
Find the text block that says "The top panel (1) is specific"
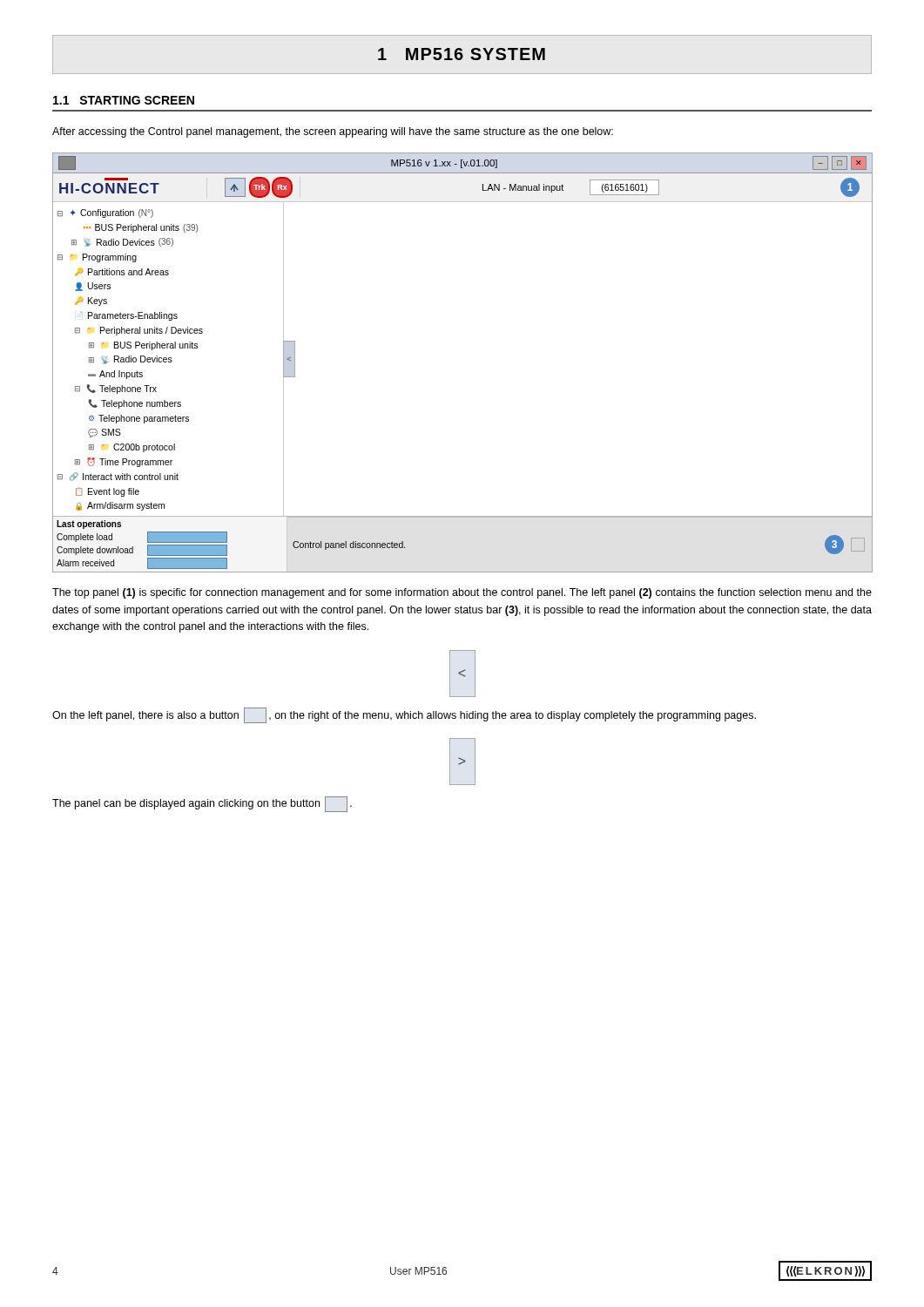pos(462,610)
